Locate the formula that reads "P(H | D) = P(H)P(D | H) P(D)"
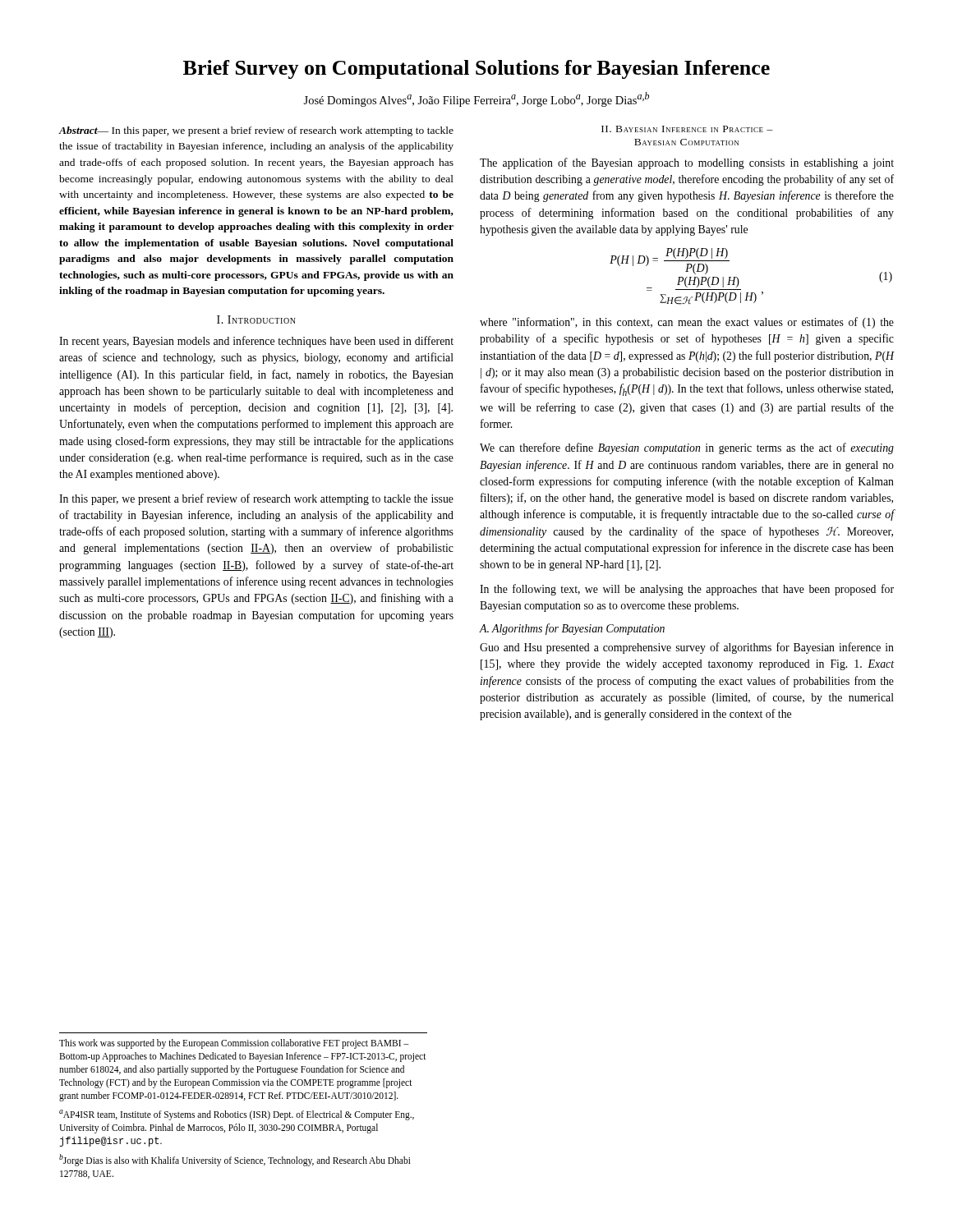The image size is (953, 1232). [x=751, y=277]
